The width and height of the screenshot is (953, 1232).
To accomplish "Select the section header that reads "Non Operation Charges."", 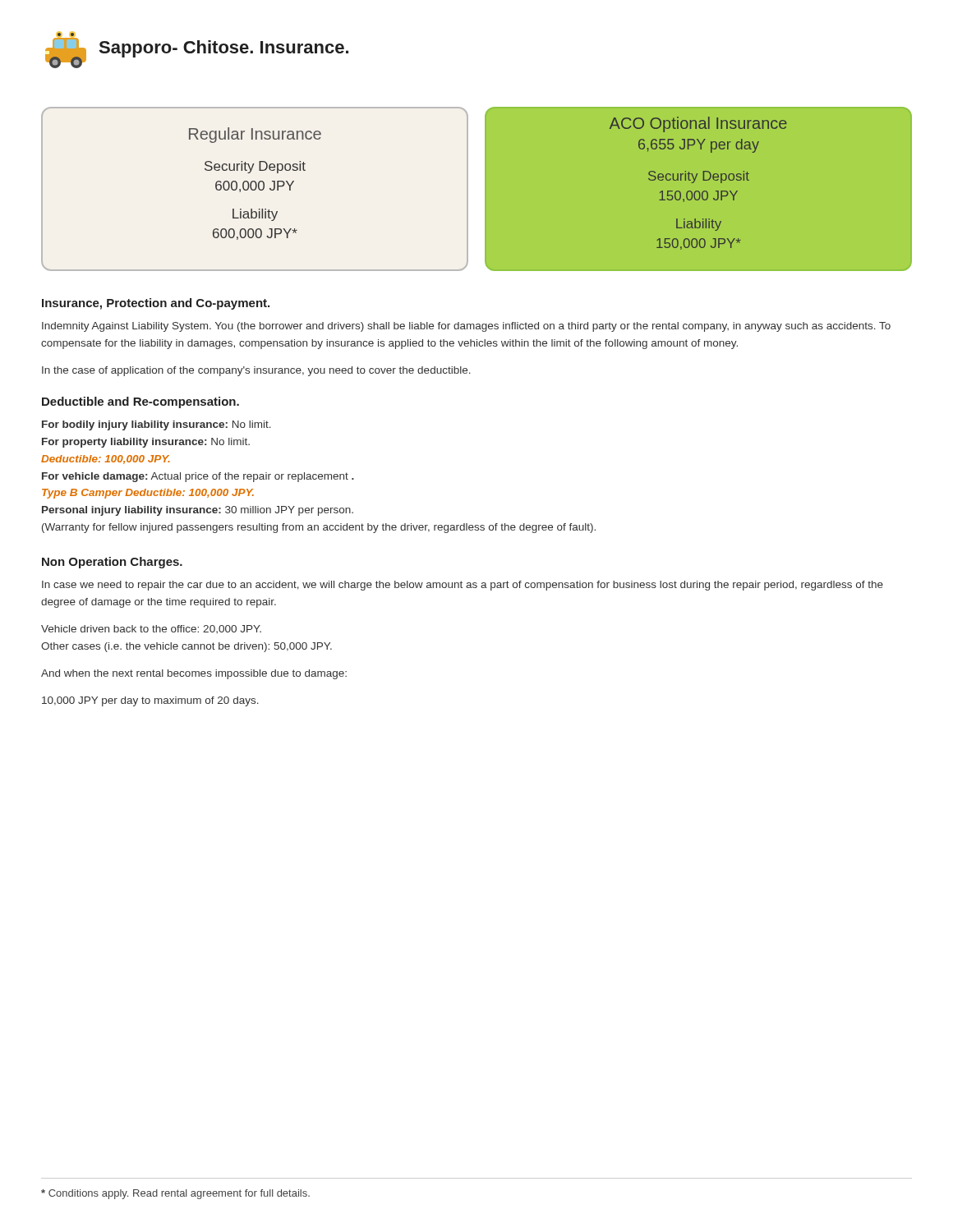I will coord(112,562).
